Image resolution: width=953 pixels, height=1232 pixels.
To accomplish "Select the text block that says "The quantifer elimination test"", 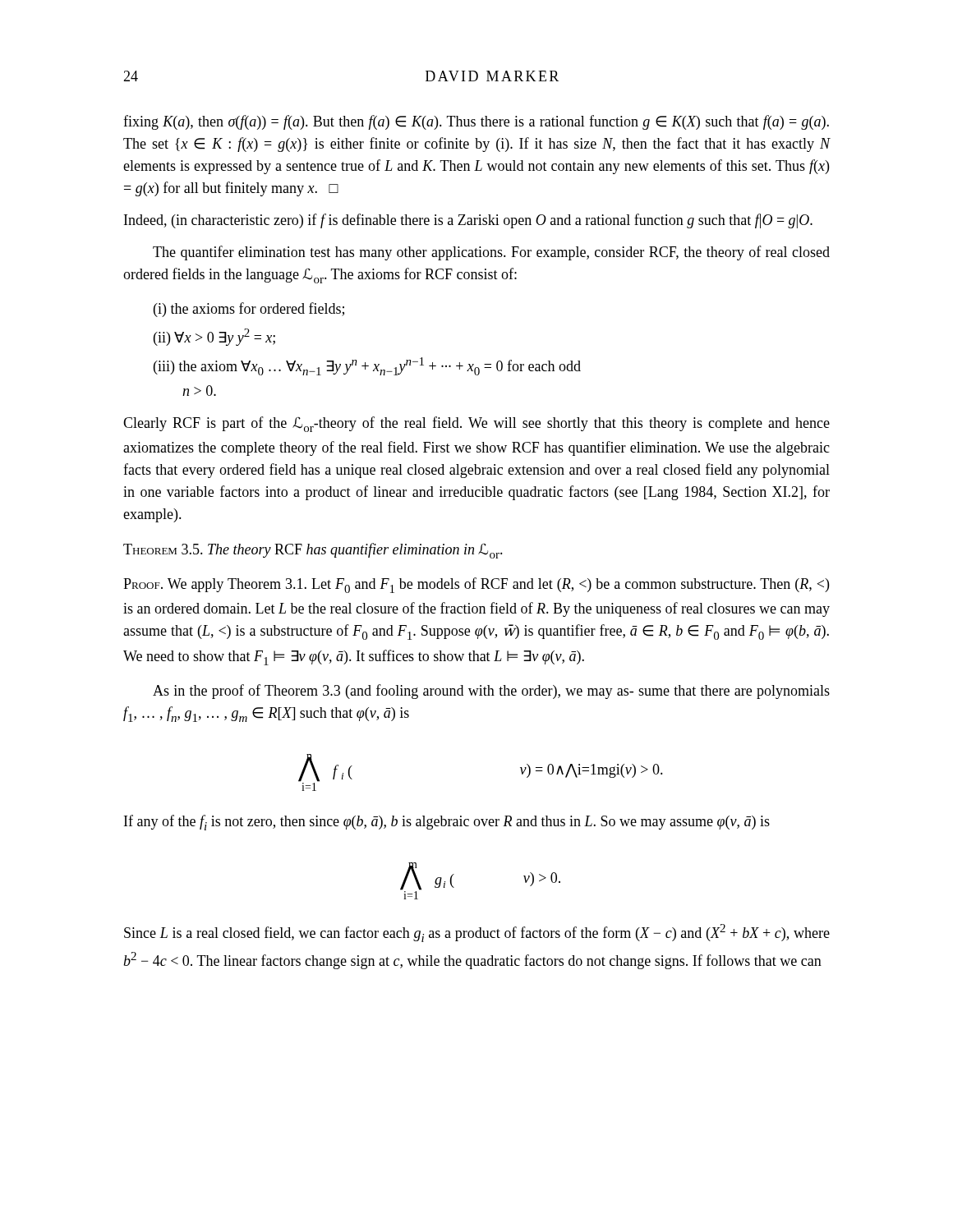I will (x=476, y=265).
